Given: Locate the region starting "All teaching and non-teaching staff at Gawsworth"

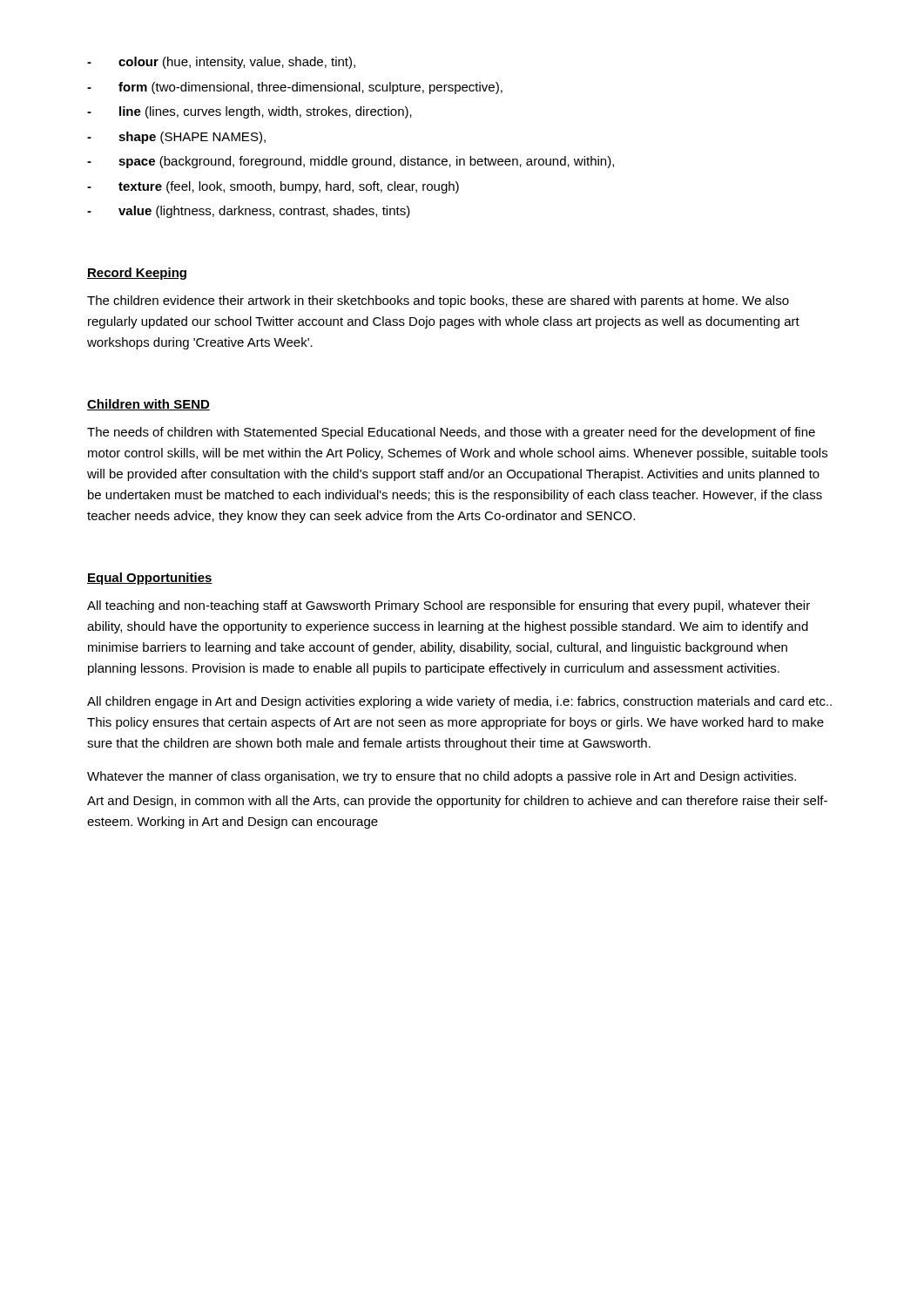Looking at the screenshot, I should (449, 636).
